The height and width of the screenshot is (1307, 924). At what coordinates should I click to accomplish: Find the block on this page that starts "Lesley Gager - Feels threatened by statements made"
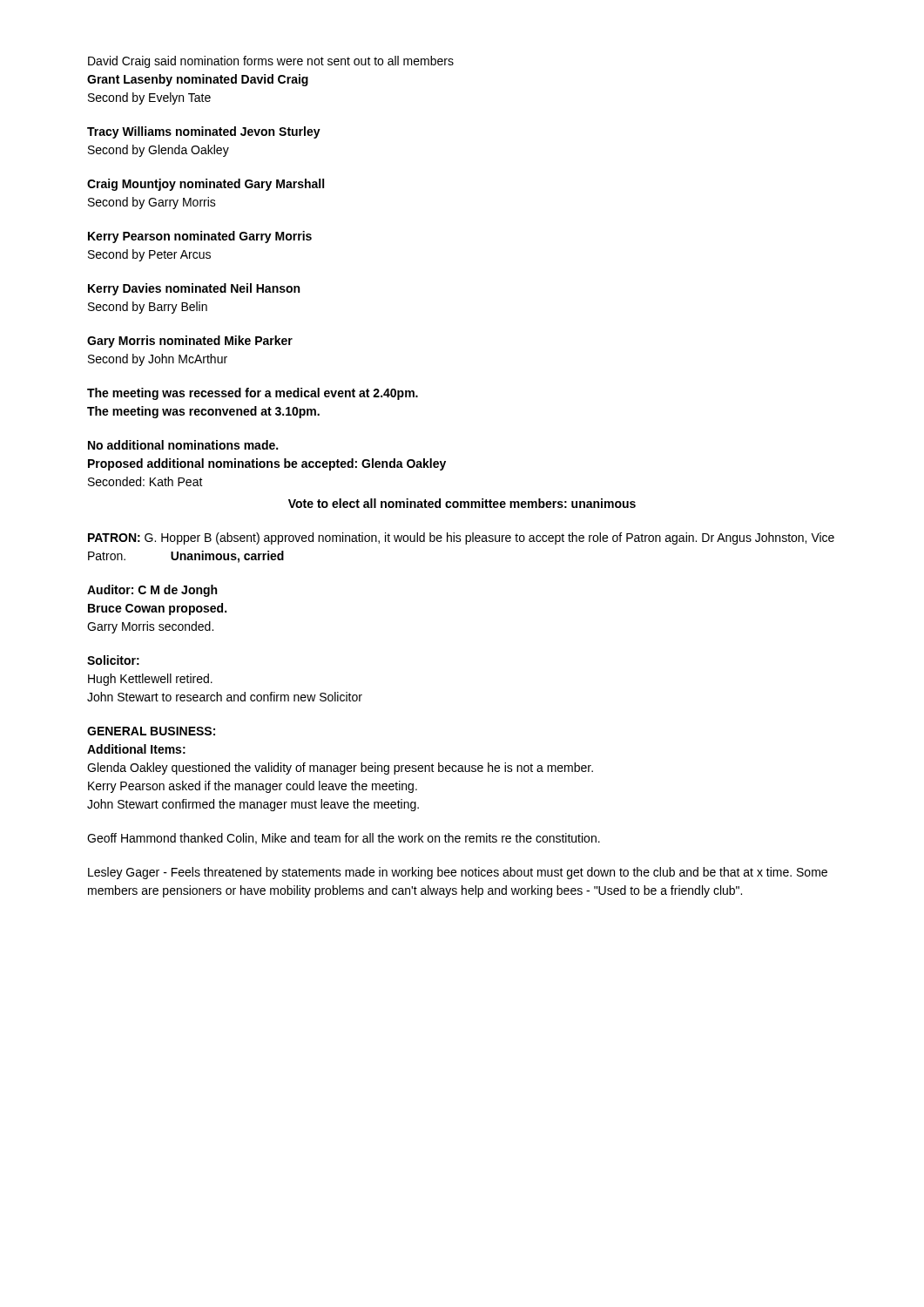pyautogui.click(x=457, y=881)
